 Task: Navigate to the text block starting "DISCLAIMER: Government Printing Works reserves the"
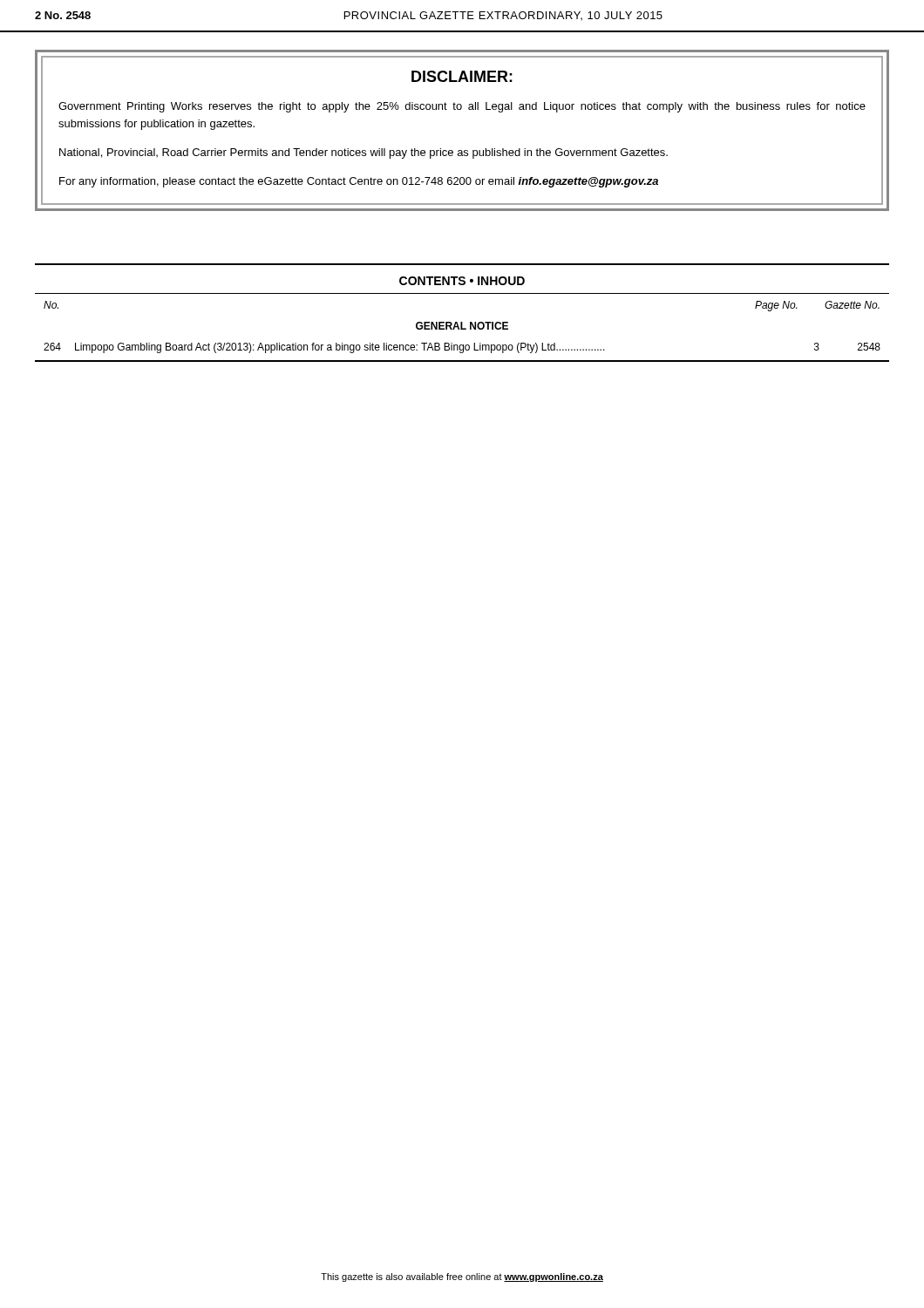[x=462, y=130]
